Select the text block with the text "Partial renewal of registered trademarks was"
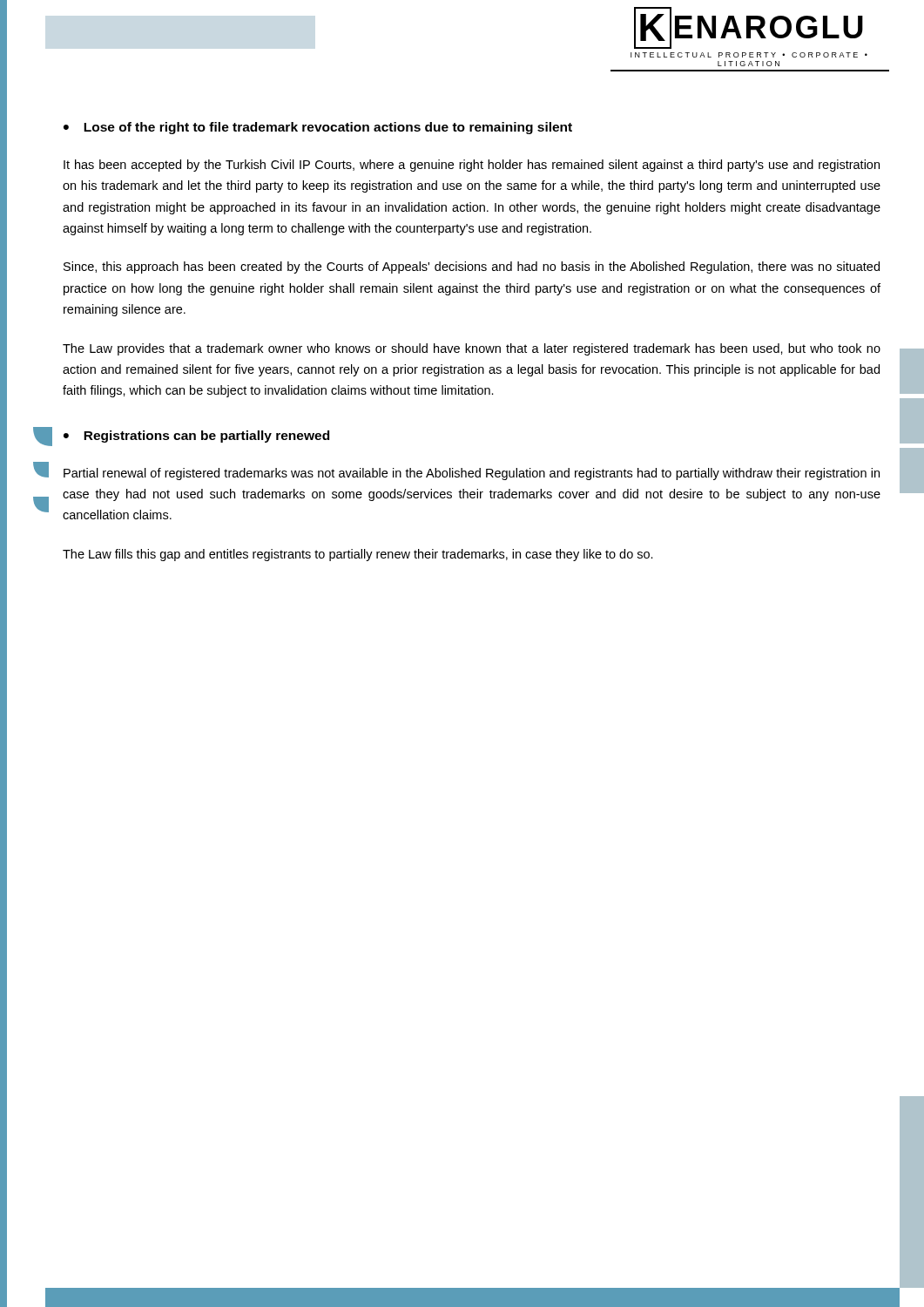This screenshot has height=1307, width=924. pos(472,494)
